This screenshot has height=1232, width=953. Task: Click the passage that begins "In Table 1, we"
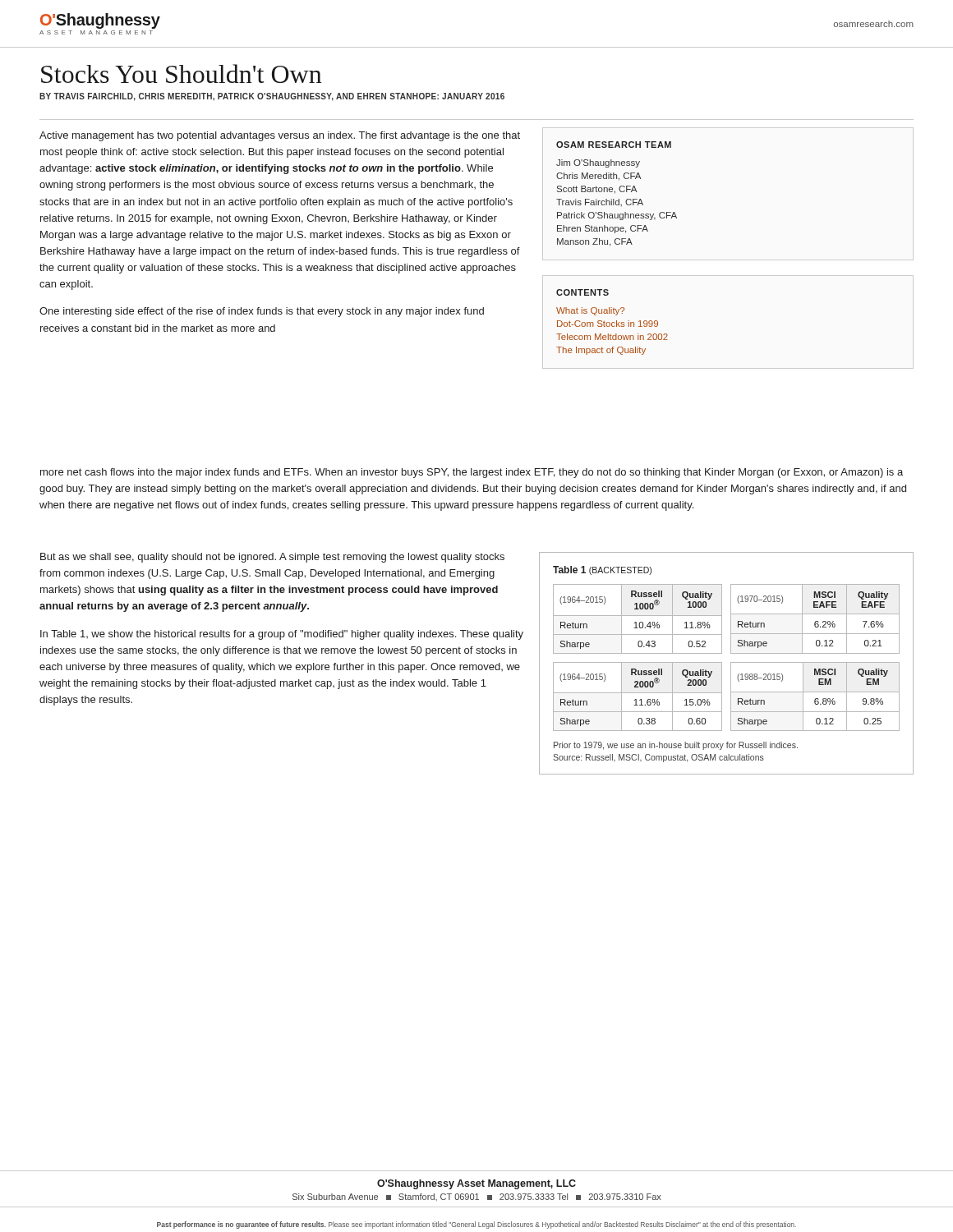coord(281,666)
